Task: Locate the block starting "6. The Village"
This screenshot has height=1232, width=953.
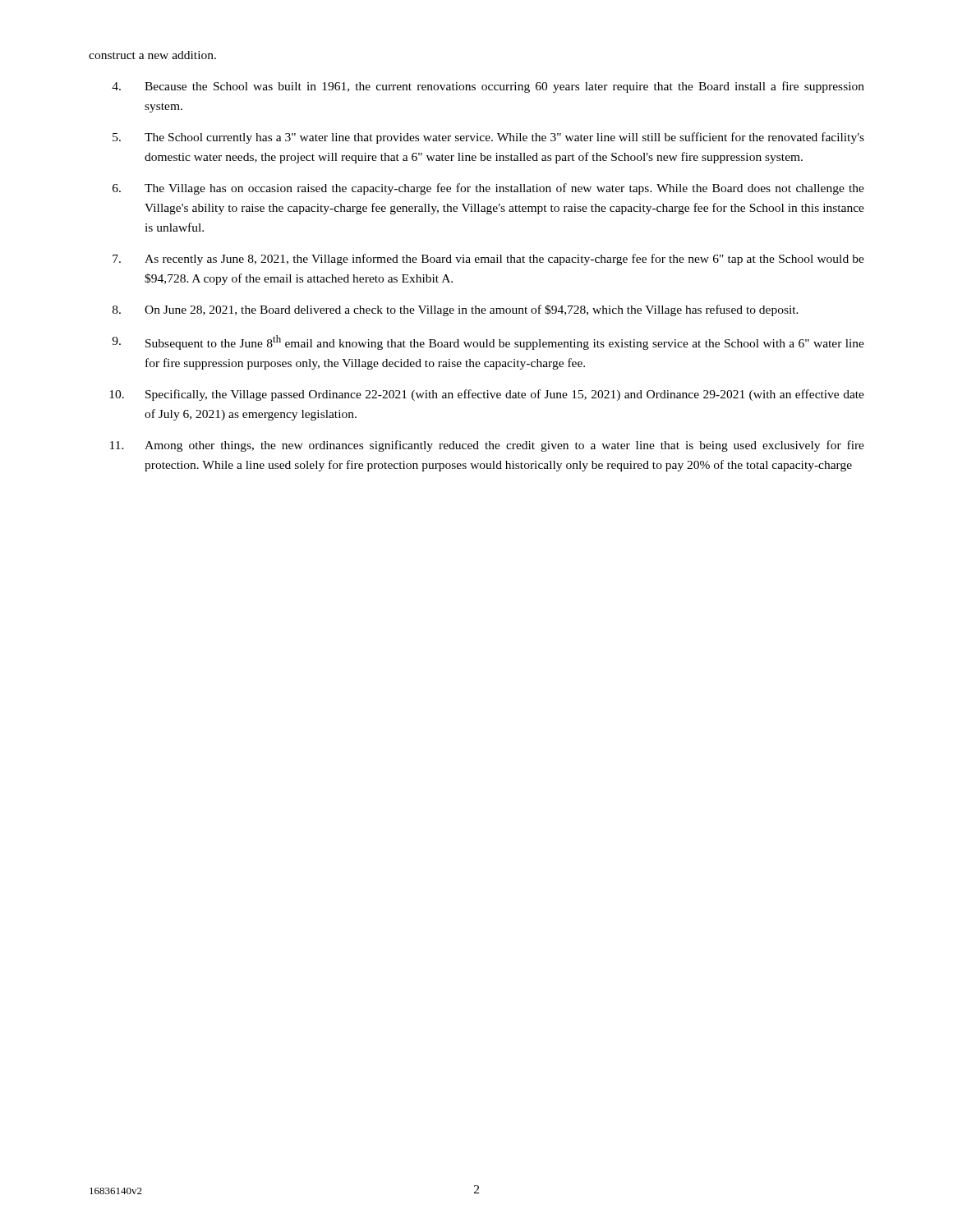Action: click(476, 208)
